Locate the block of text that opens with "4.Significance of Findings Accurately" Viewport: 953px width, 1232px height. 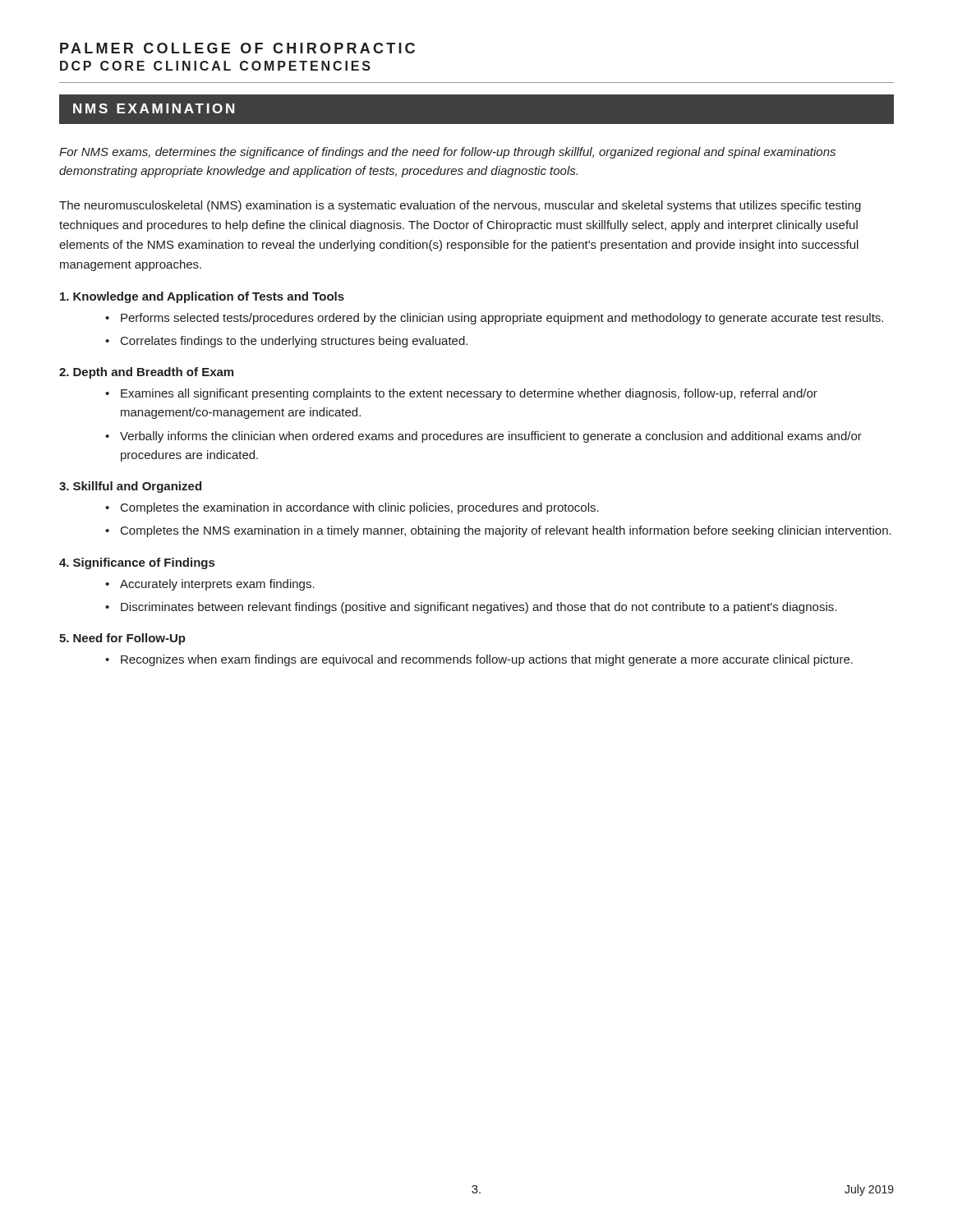137,563
